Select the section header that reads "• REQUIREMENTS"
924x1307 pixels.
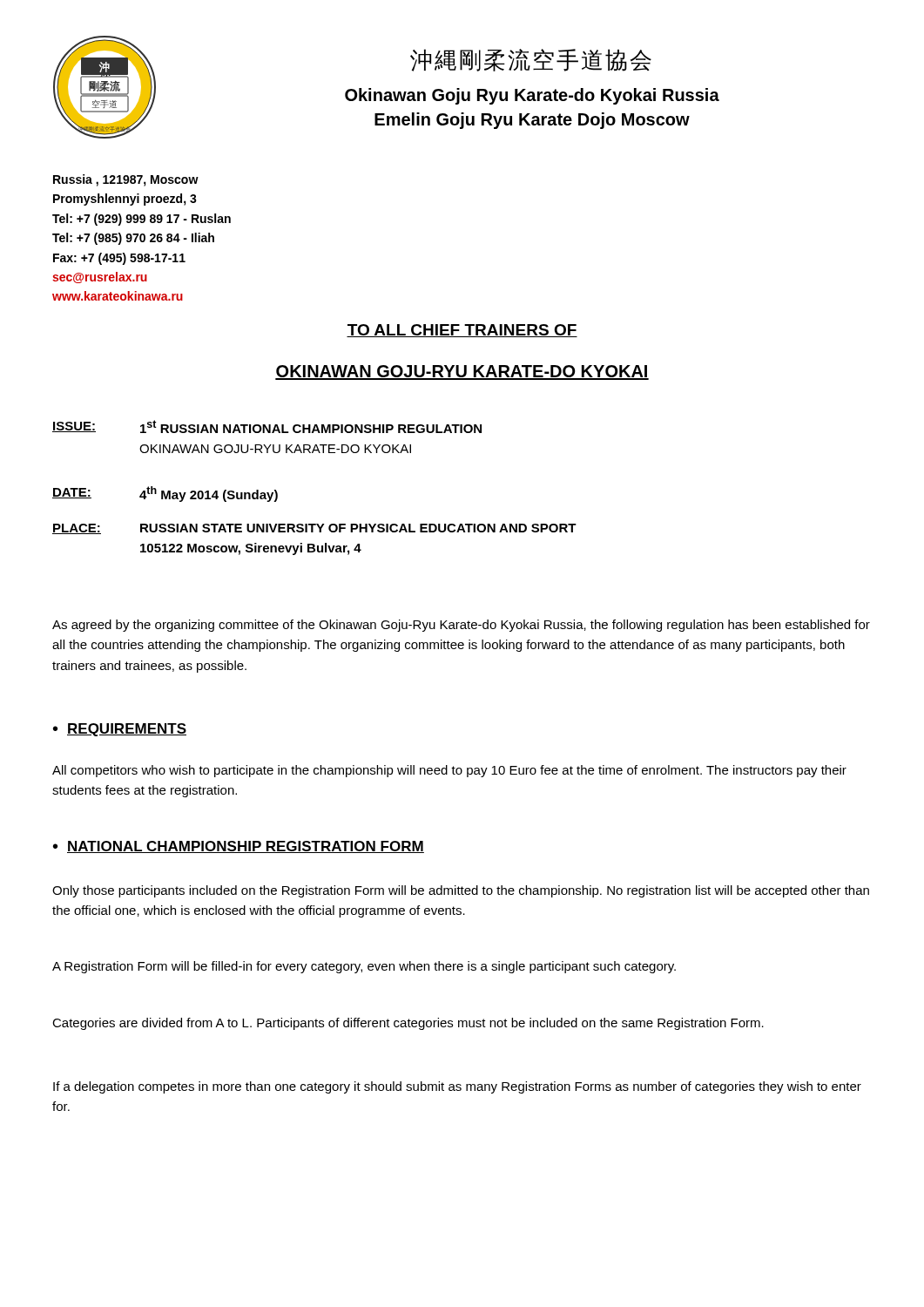119,729
